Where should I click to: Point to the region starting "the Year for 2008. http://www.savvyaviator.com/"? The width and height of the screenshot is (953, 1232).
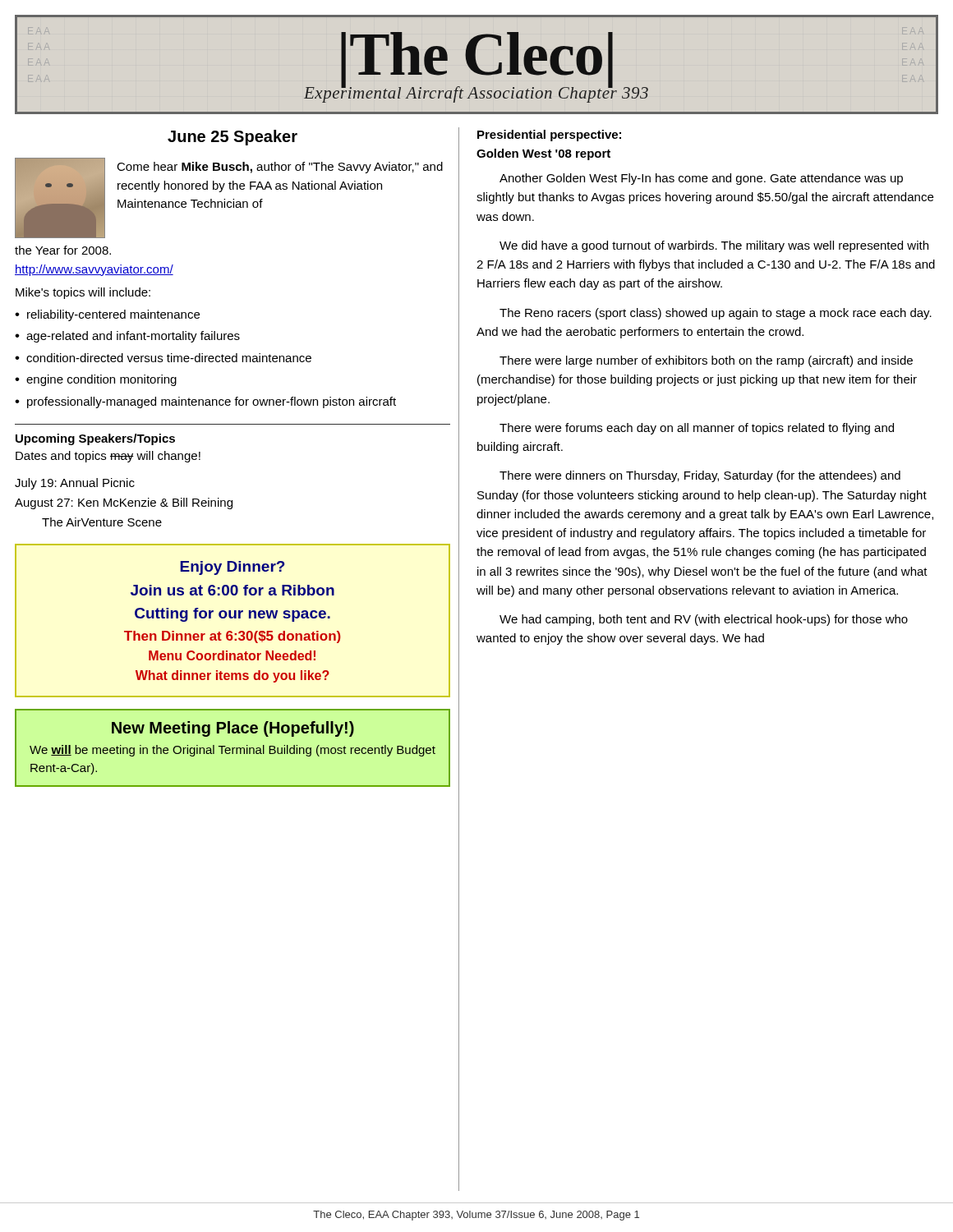click(x=94, y=259)
